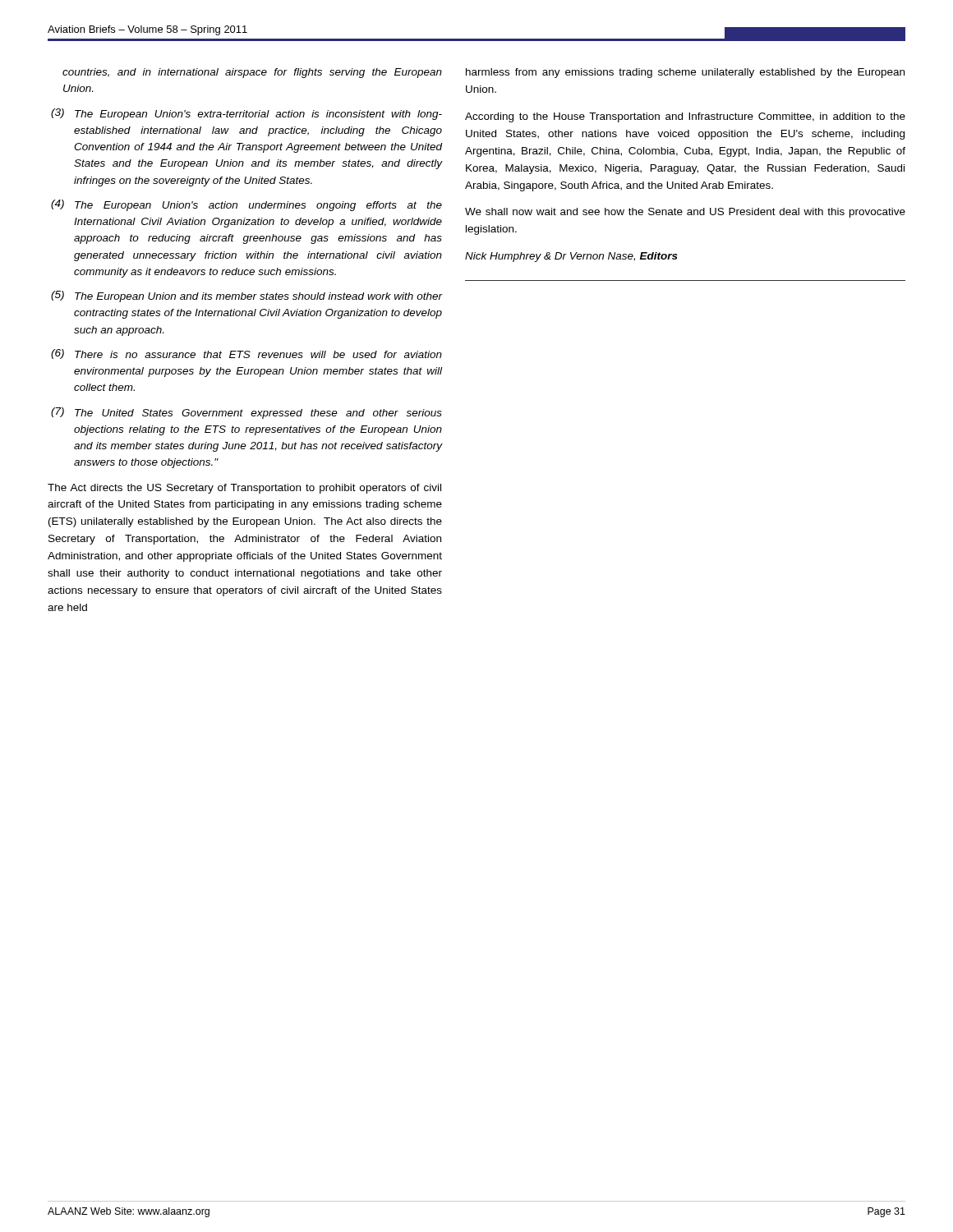
Task: Click on the region starting "Nick Humphrey & Dr"
Action: (x=571, y=256)
